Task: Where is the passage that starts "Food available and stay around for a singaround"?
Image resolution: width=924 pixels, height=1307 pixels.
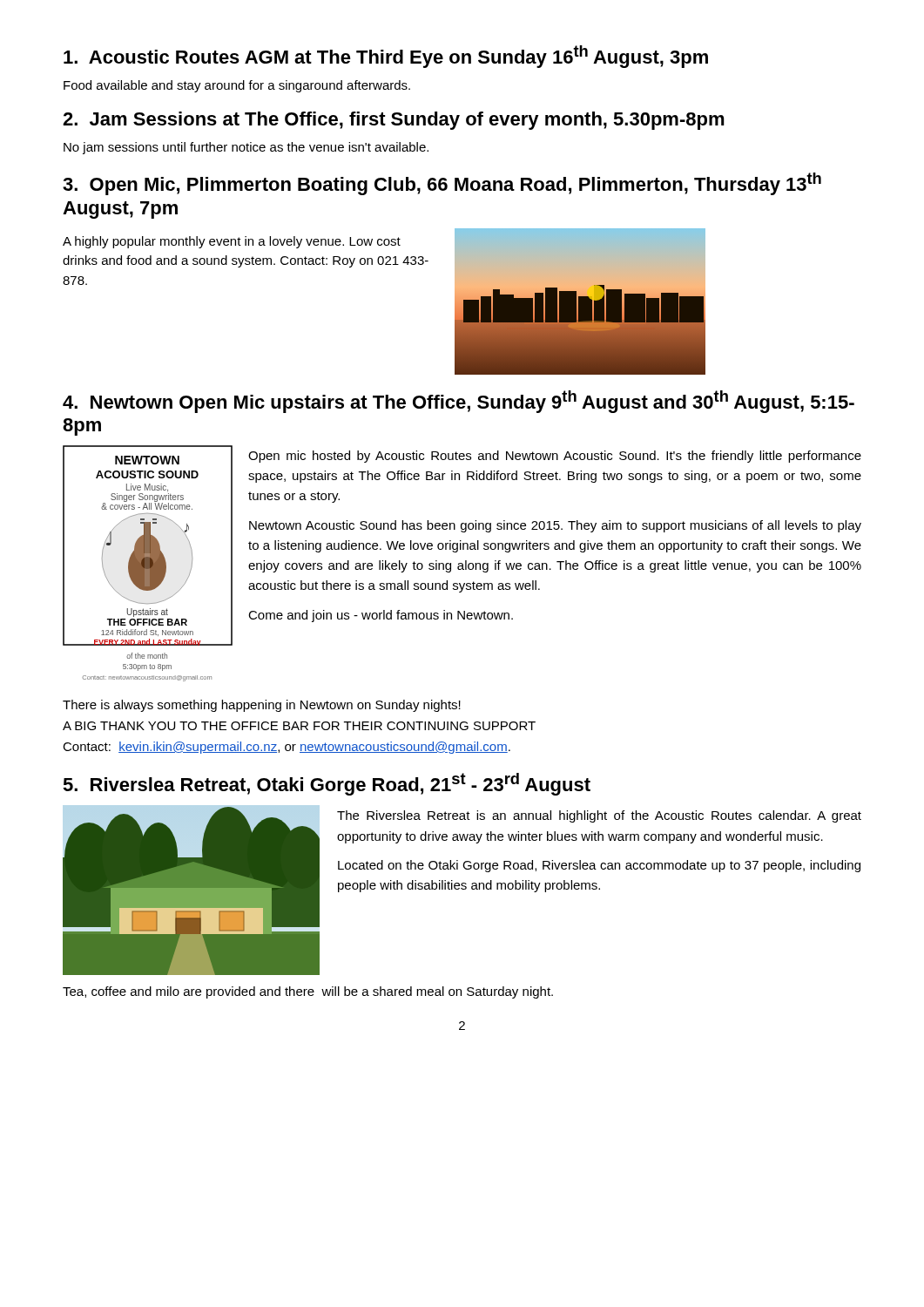Action: pyautogui.click(x=237, y=85)
